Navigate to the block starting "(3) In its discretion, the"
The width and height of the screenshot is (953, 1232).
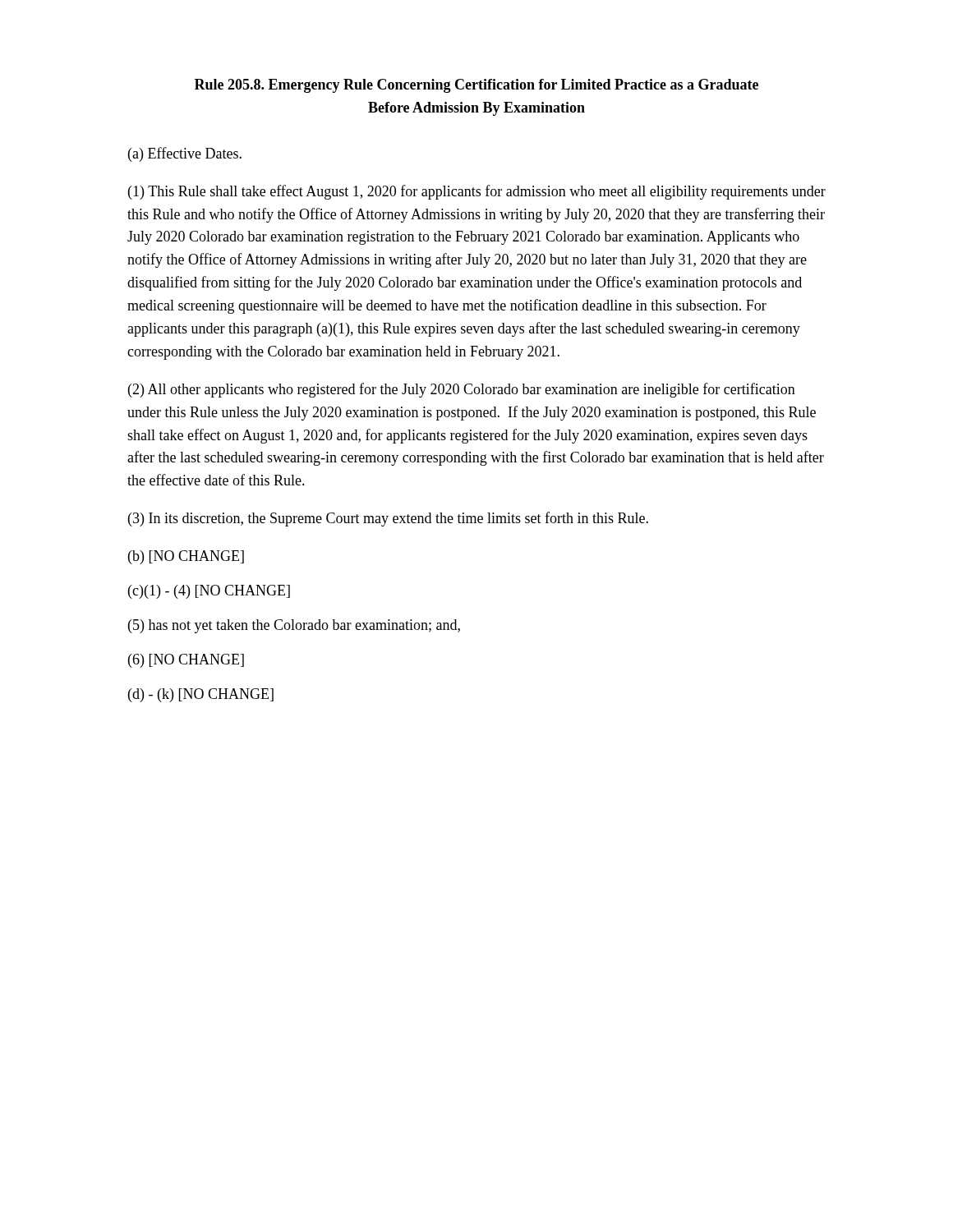388,518
